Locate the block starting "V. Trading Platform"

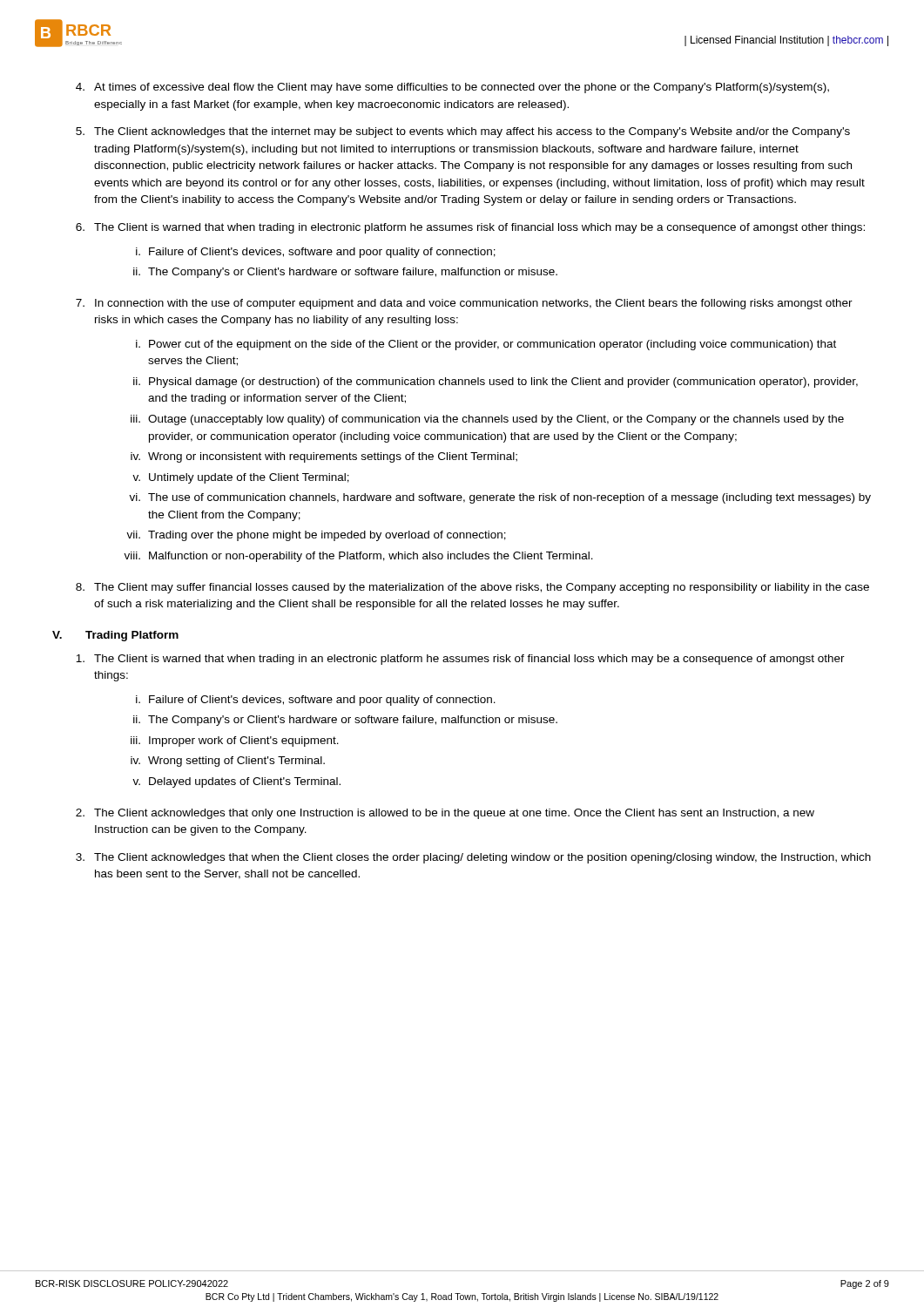pyautogui.click(x=116, y=634)
